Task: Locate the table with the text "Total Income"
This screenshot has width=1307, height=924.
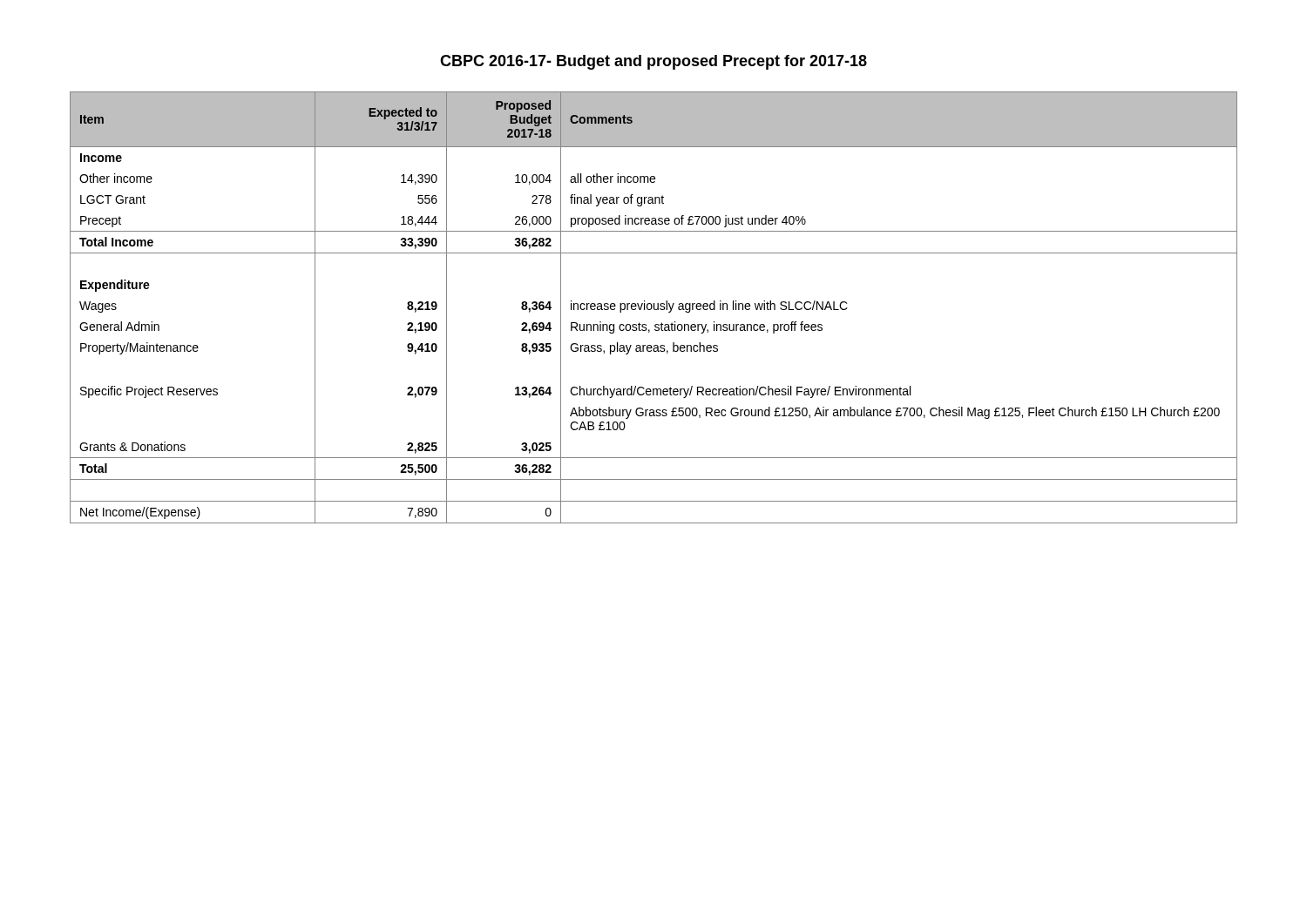Action: [654, 307]
